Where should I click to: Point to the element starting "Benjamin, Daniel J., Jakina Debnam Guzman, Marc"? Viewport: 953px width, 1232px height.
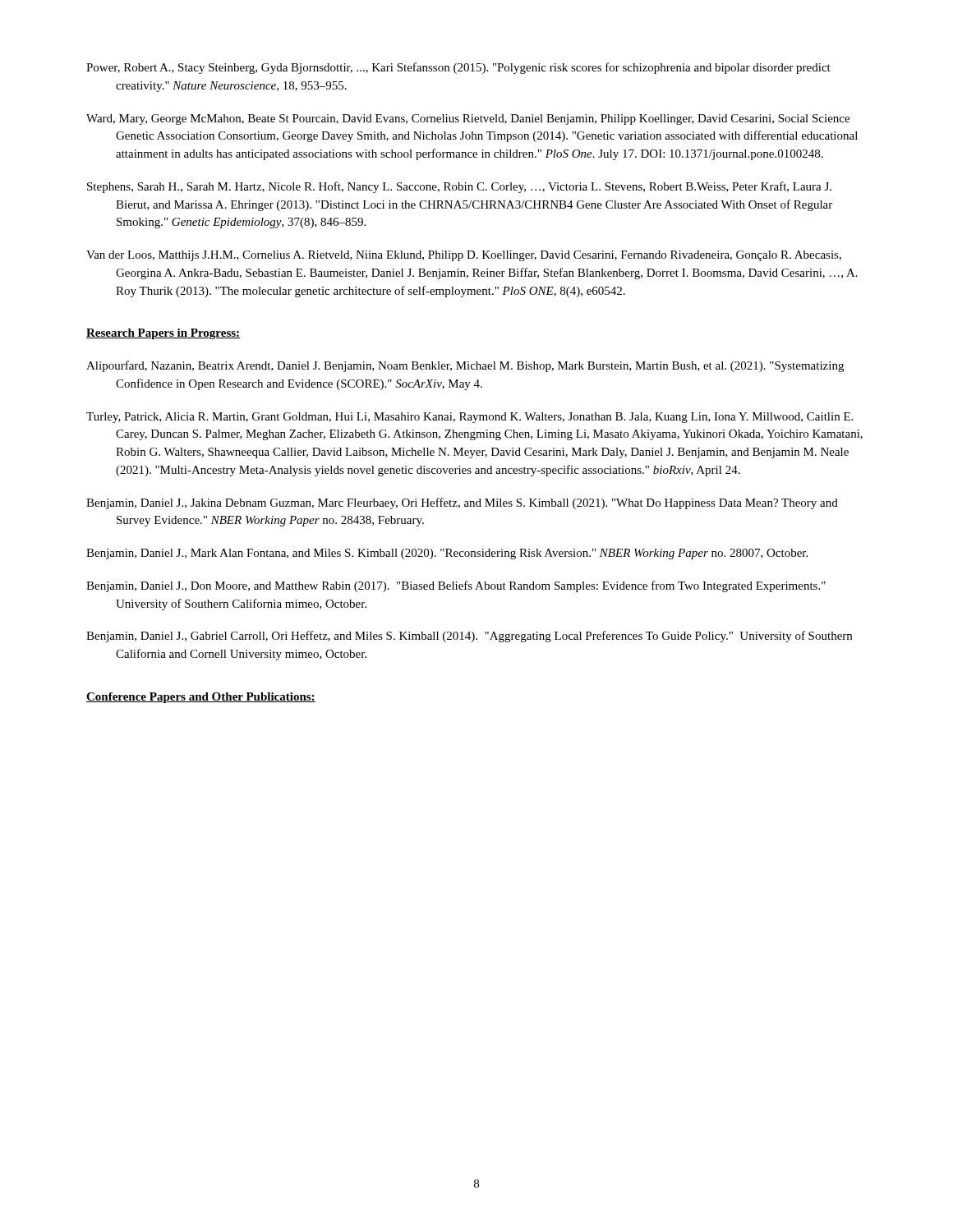tap(462, 511)
